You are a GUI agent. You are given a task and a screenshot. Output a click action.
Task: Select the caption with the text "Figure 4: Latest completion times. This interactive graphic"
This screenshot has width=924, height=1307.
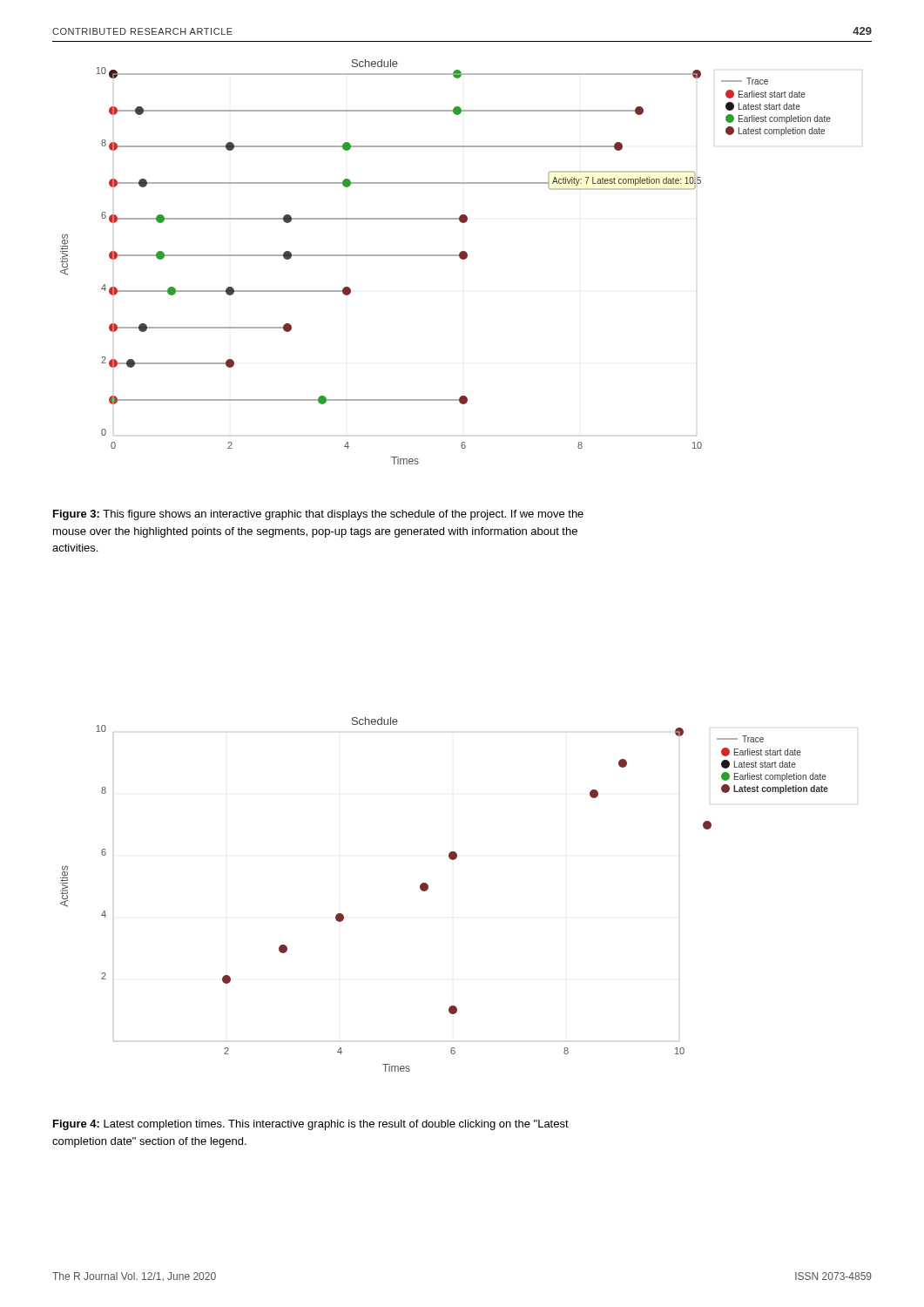coord(310,1132)
